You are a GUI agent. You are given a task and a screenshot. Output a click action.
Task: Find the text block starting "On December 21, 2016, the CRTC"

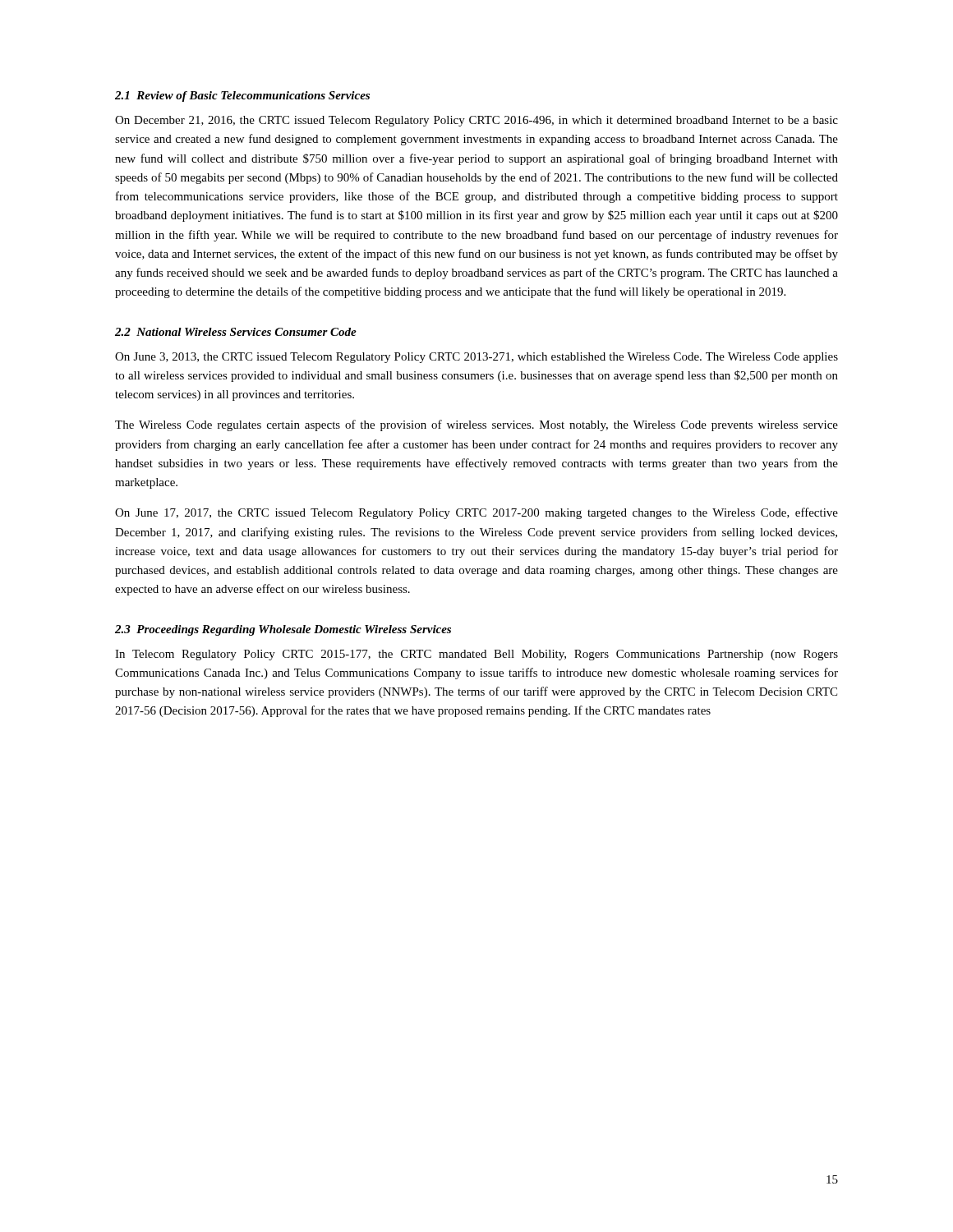[476, 206]
